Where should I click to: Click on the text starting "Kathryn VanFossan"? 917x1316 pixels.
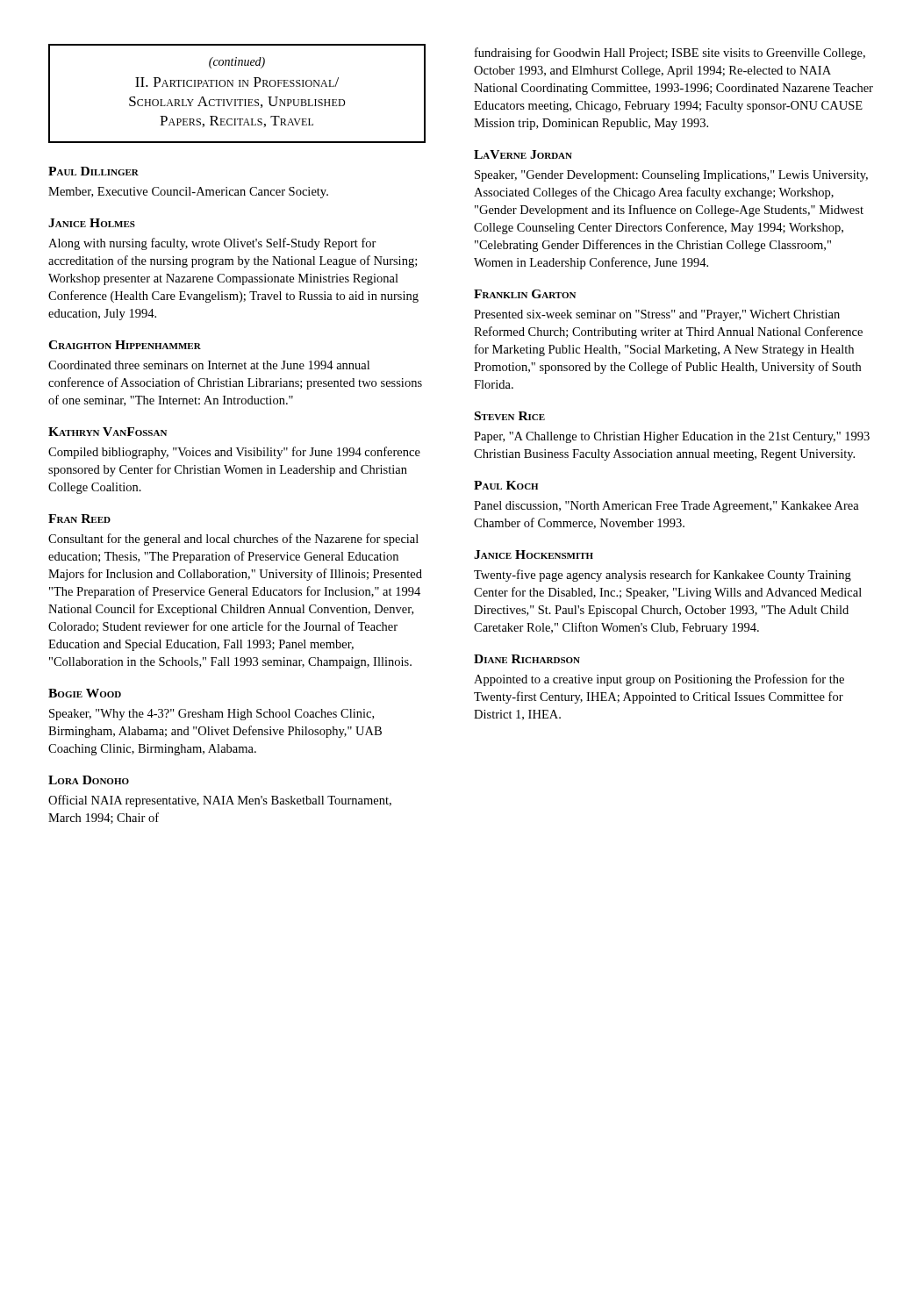coord(108,431)
